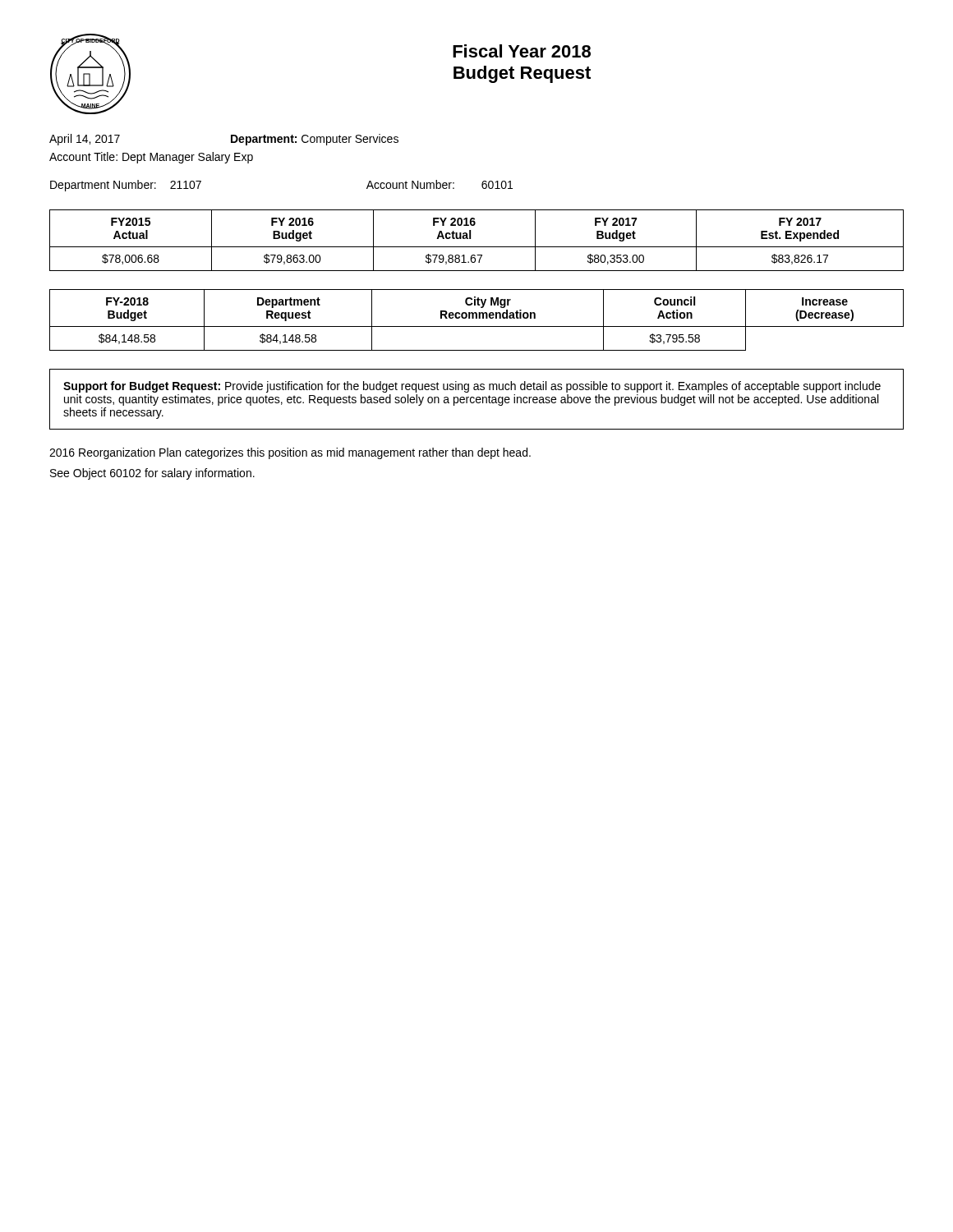The height and width of the screenshot is (1232, 953).
Task: Navigate to the region starting "2016 Reorganization Plan categorizes this"
Action: tap(476, 463)
